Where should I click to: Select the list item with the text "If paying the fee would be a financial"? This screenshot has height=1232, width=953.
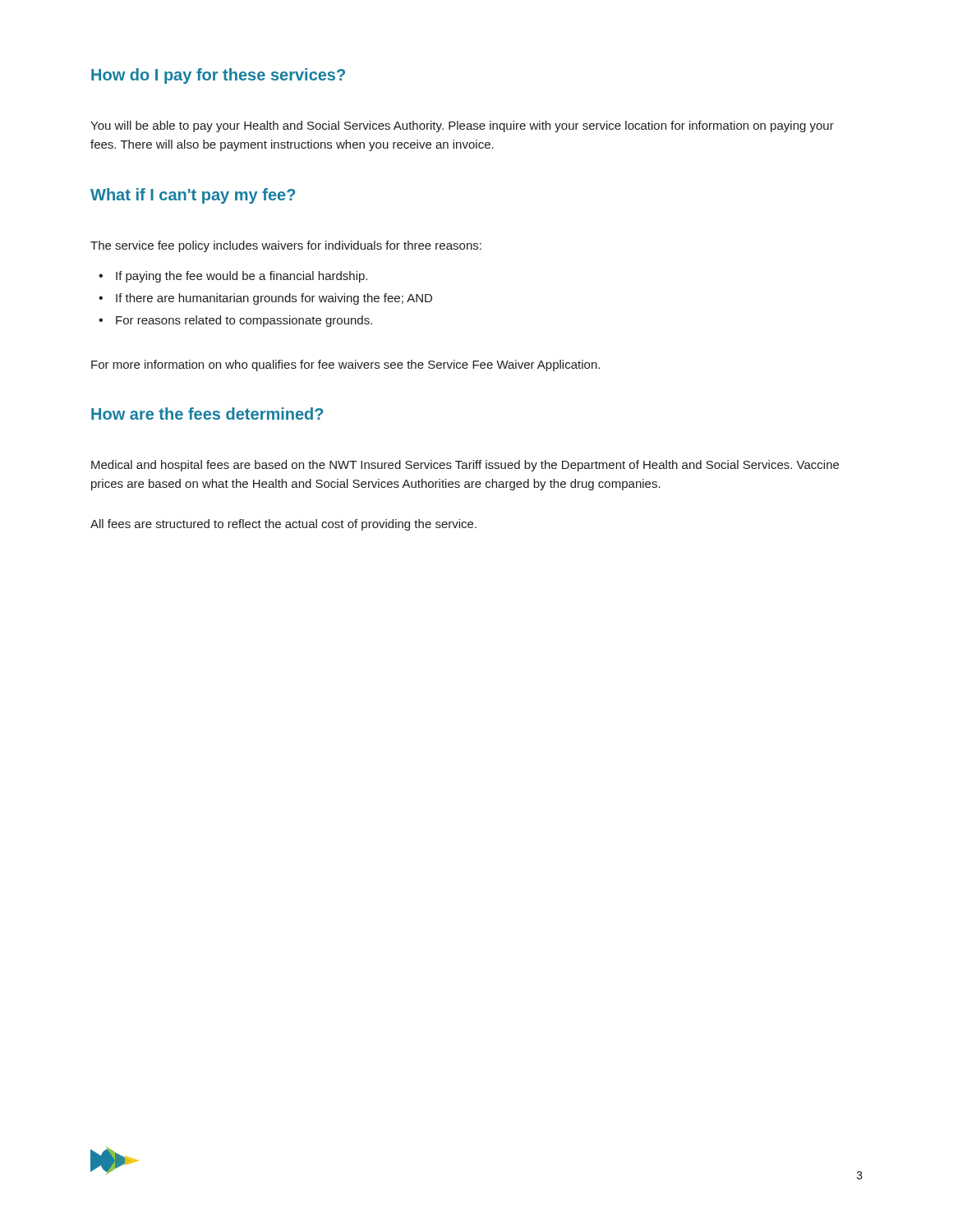[233, 277]
